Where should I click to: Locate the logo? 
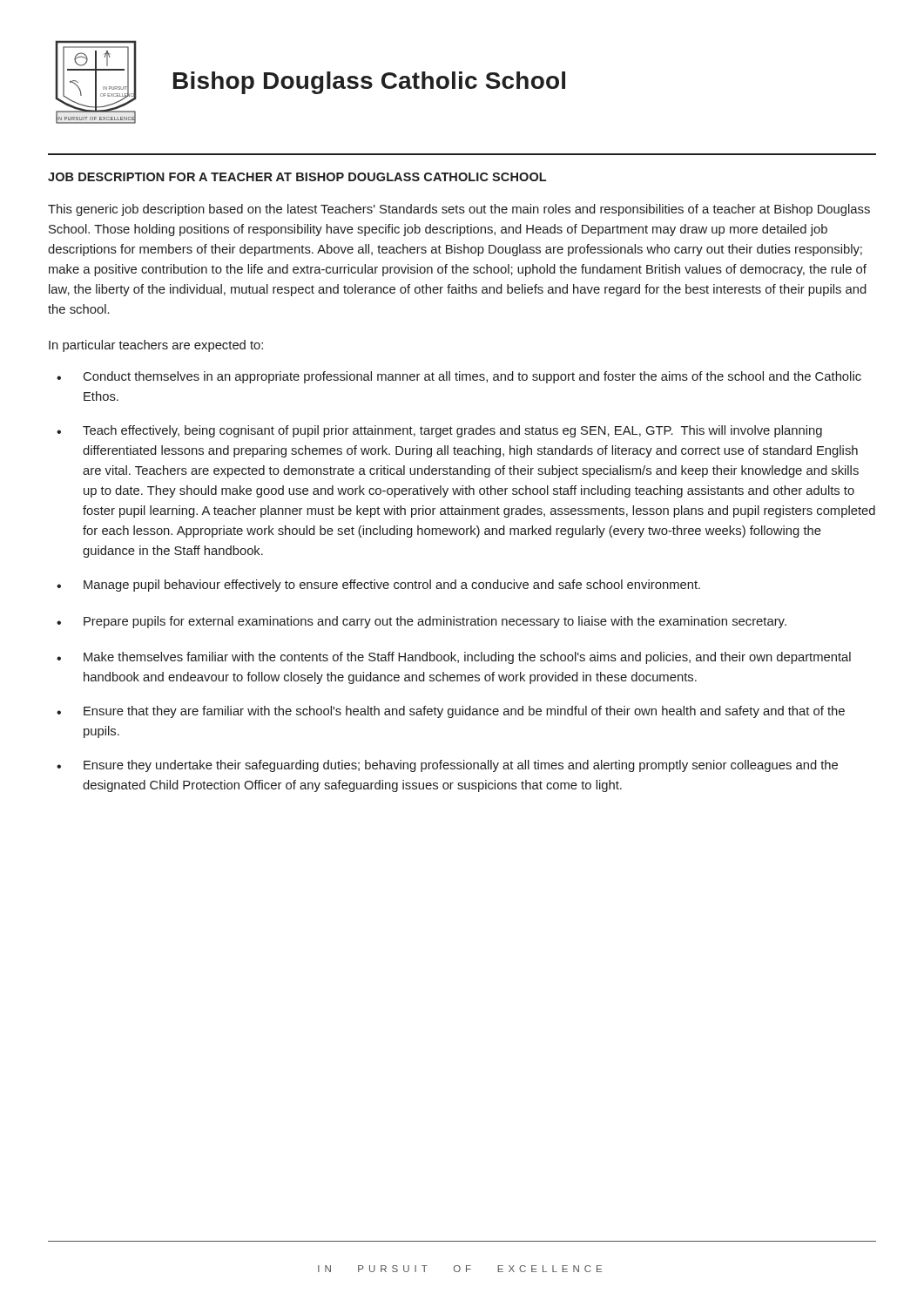click(96, 81)
